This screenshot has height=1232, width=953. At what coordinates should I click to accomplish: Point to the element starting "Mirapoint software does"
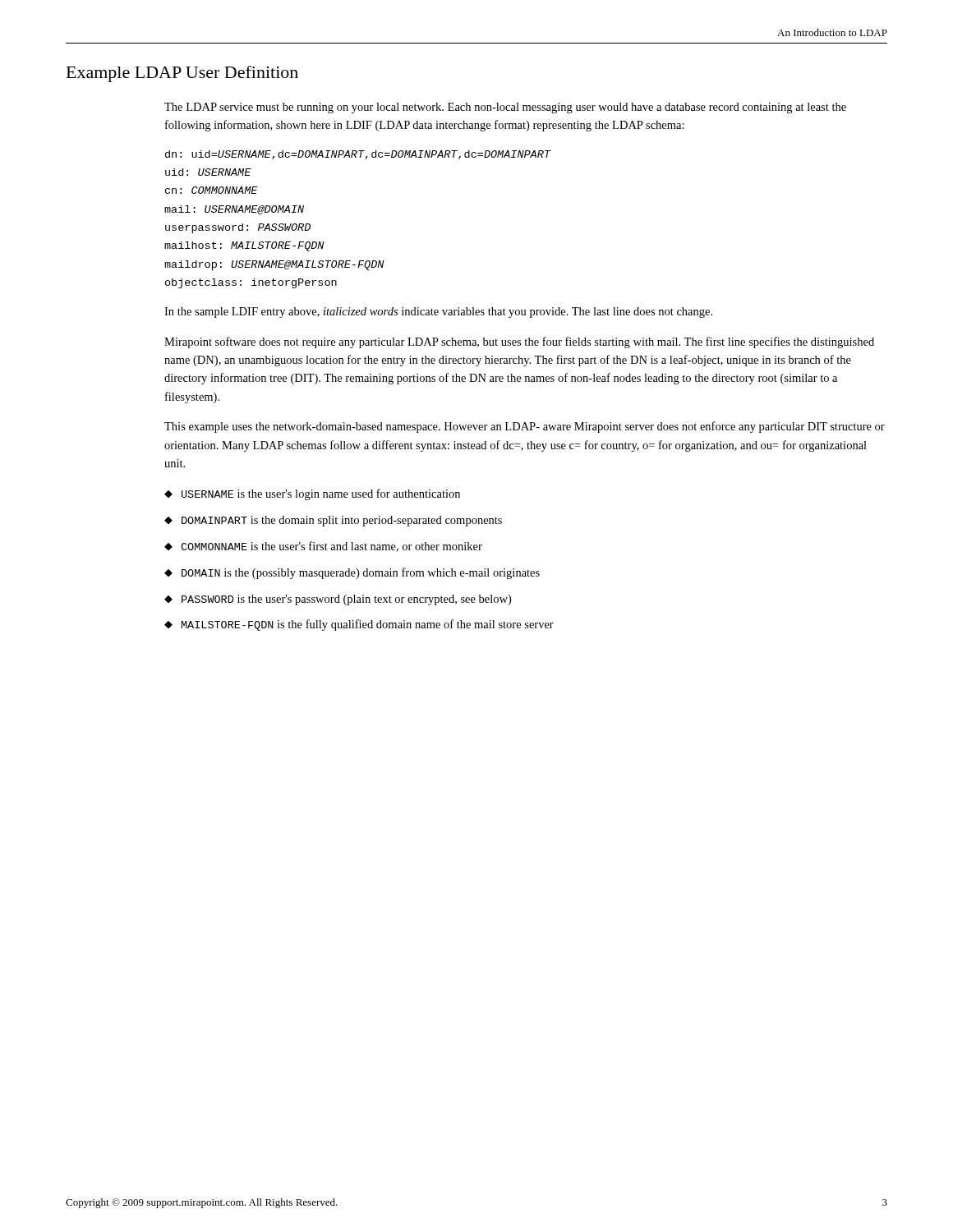click(519, 369)
